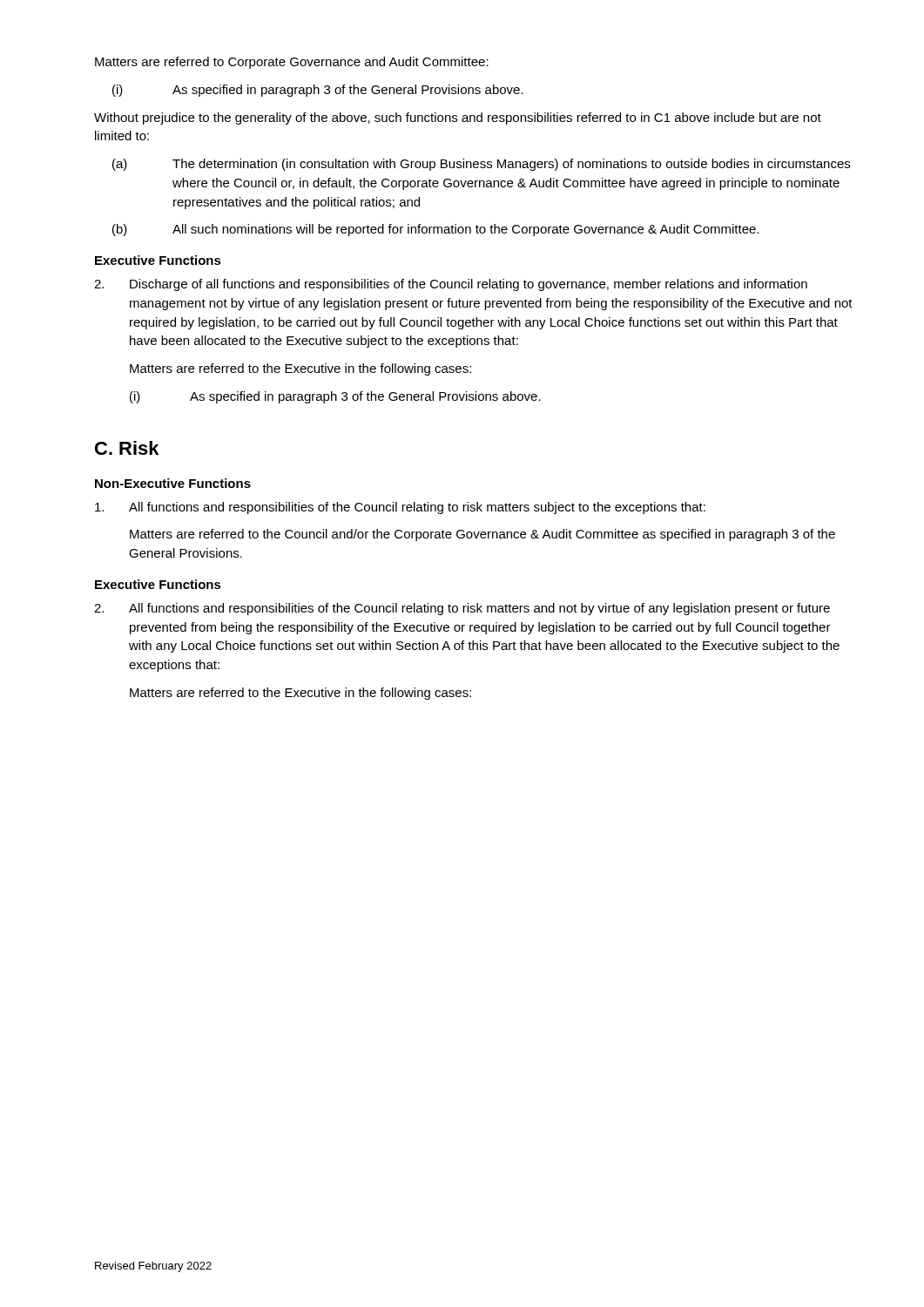Screen dimensions: 1307x924
Task: Click on the element starting "Without prejudice to the generality"
Action: 458,126
